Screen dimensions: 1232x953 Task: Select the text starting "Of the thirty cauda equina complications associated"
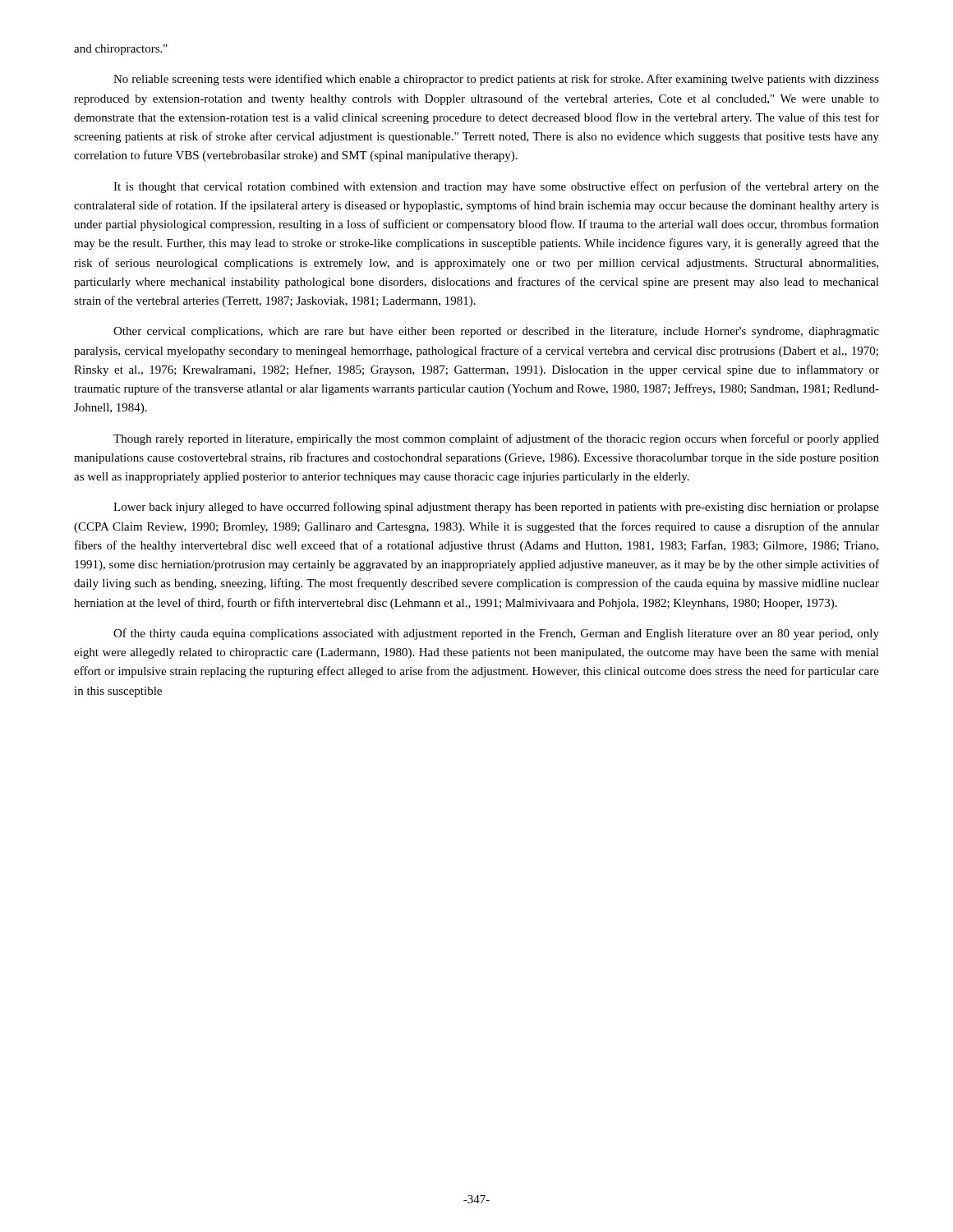476,662
